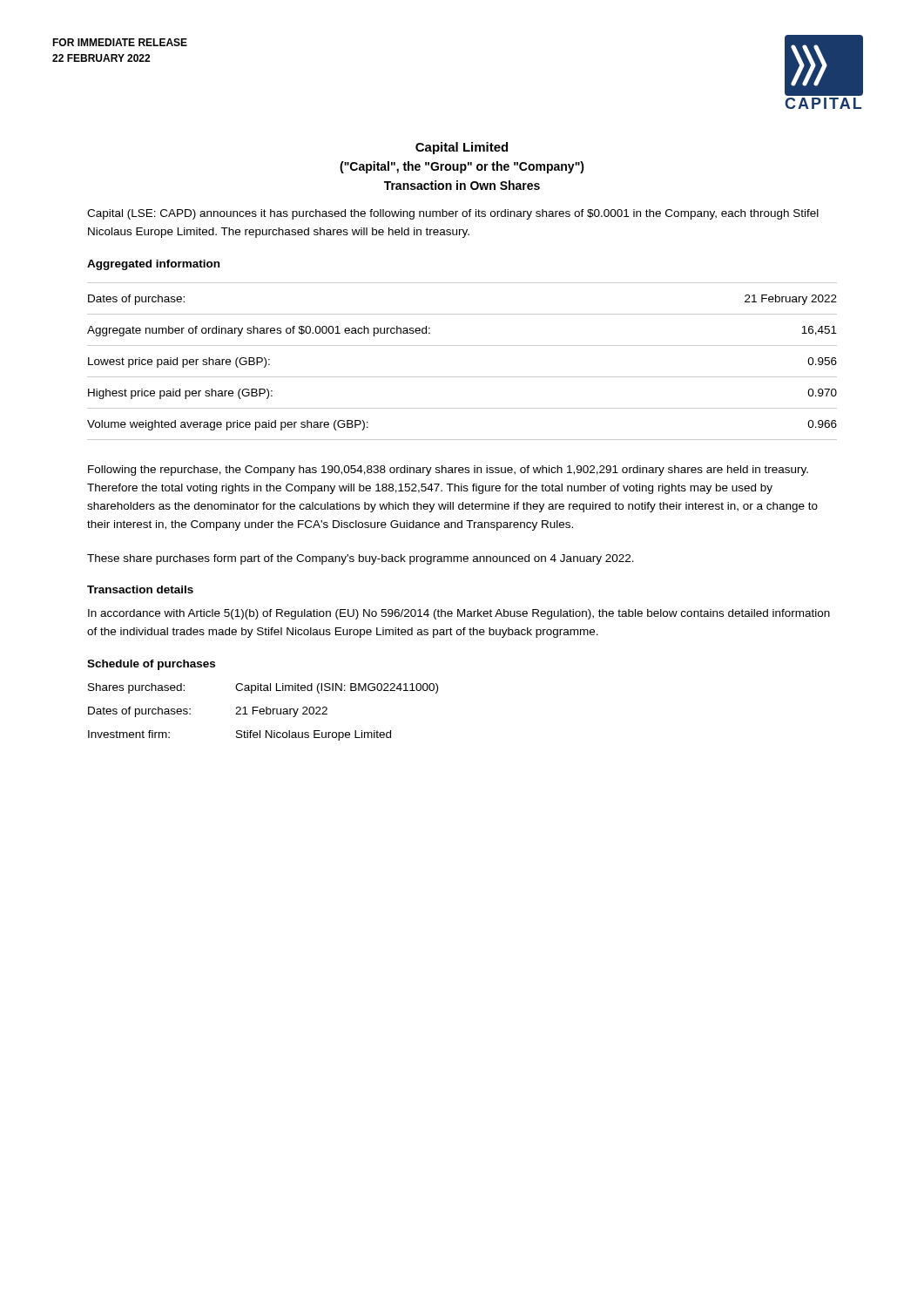The image size is (924, 1307).
Task: Find the block starting "In accordance with Article 5(1)(b) of Regulation"
Action: click(x=459, y=622)
